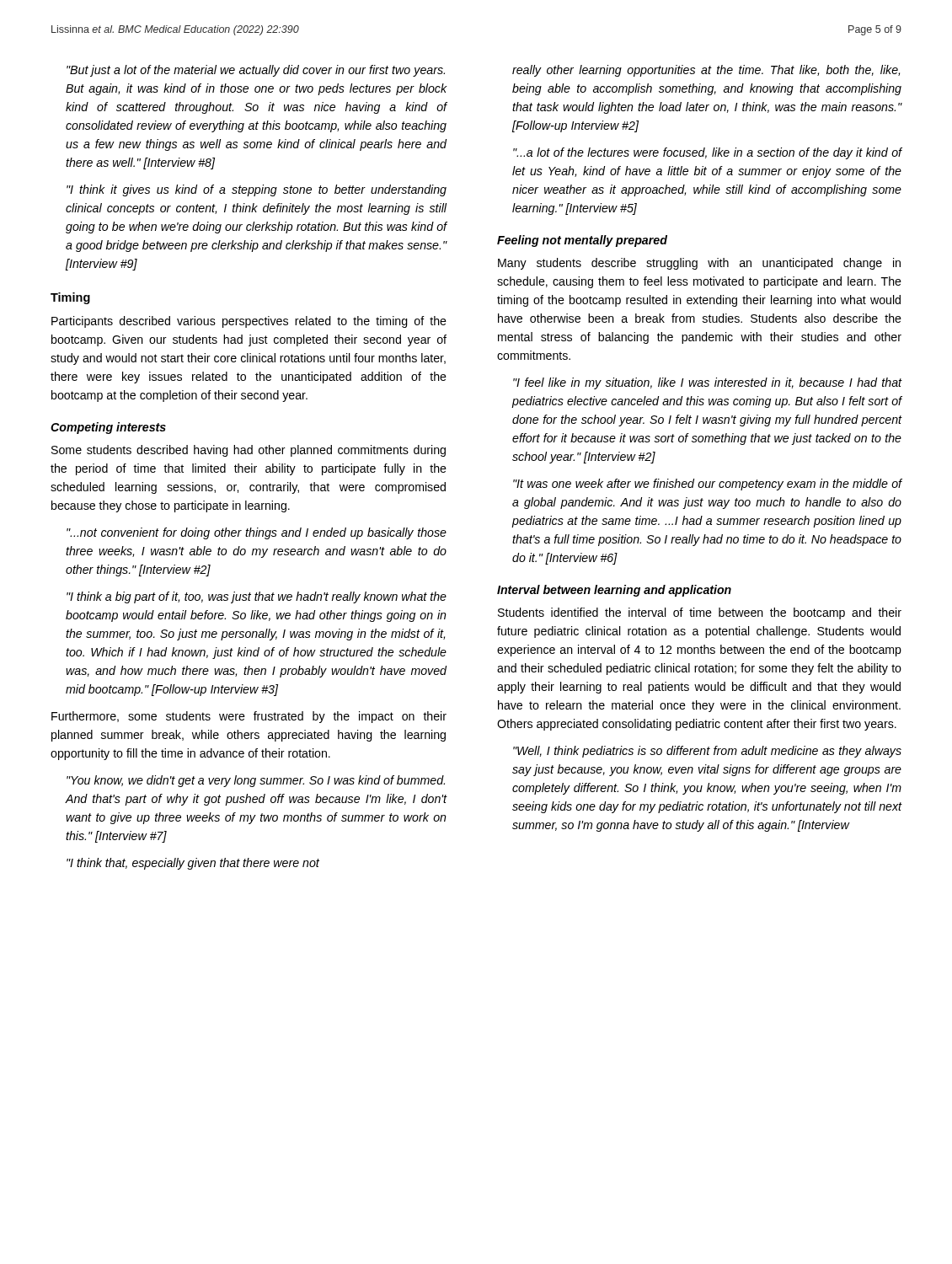Locate the text block with the text ""I think it gives us kind of"
The width and height of the screenshot is (952, 1264).
click(x=256, y=227)
